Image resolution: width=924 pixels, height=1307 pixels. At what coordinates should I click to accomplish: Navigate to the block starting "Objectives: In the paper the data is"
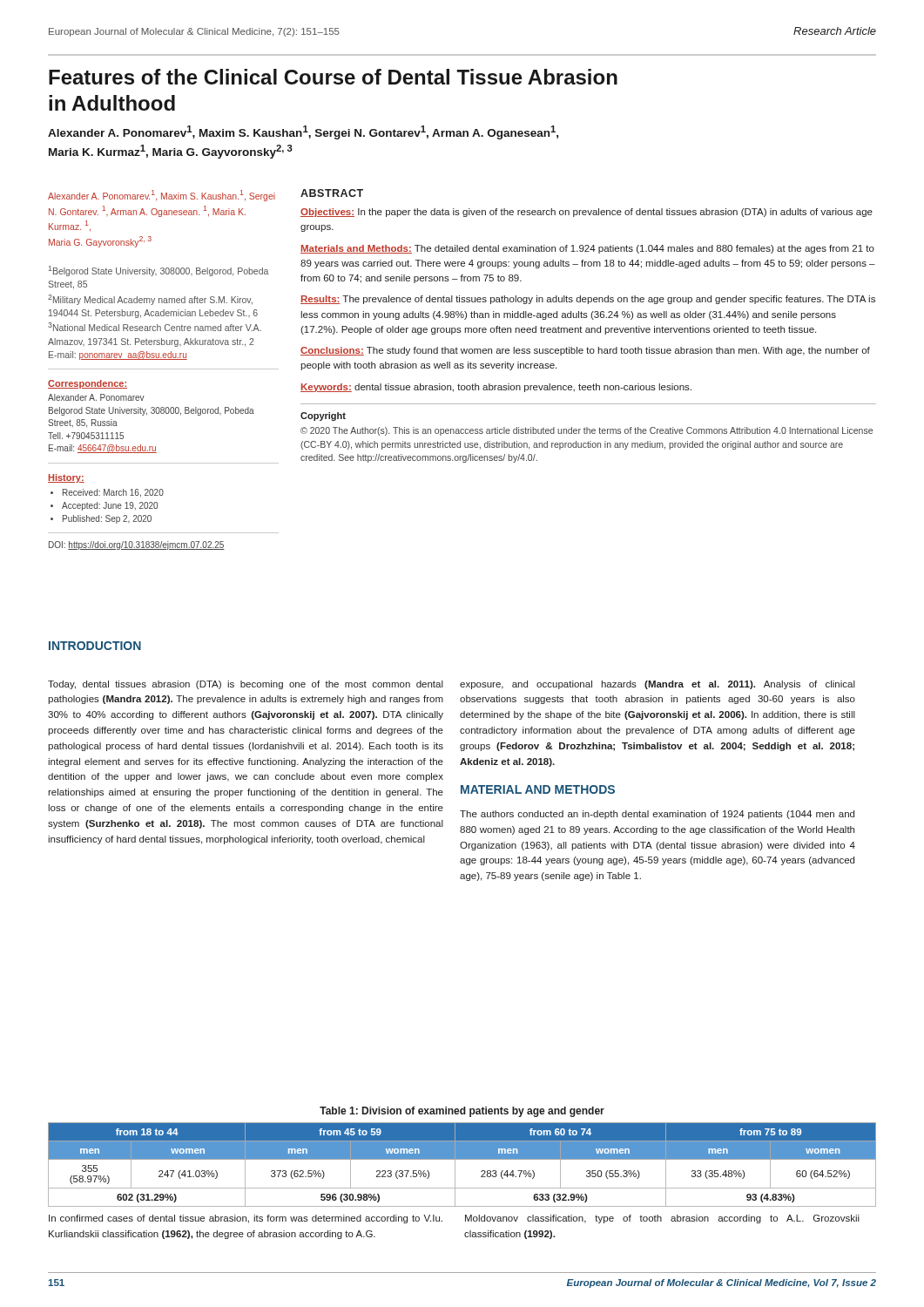(587, 219)
